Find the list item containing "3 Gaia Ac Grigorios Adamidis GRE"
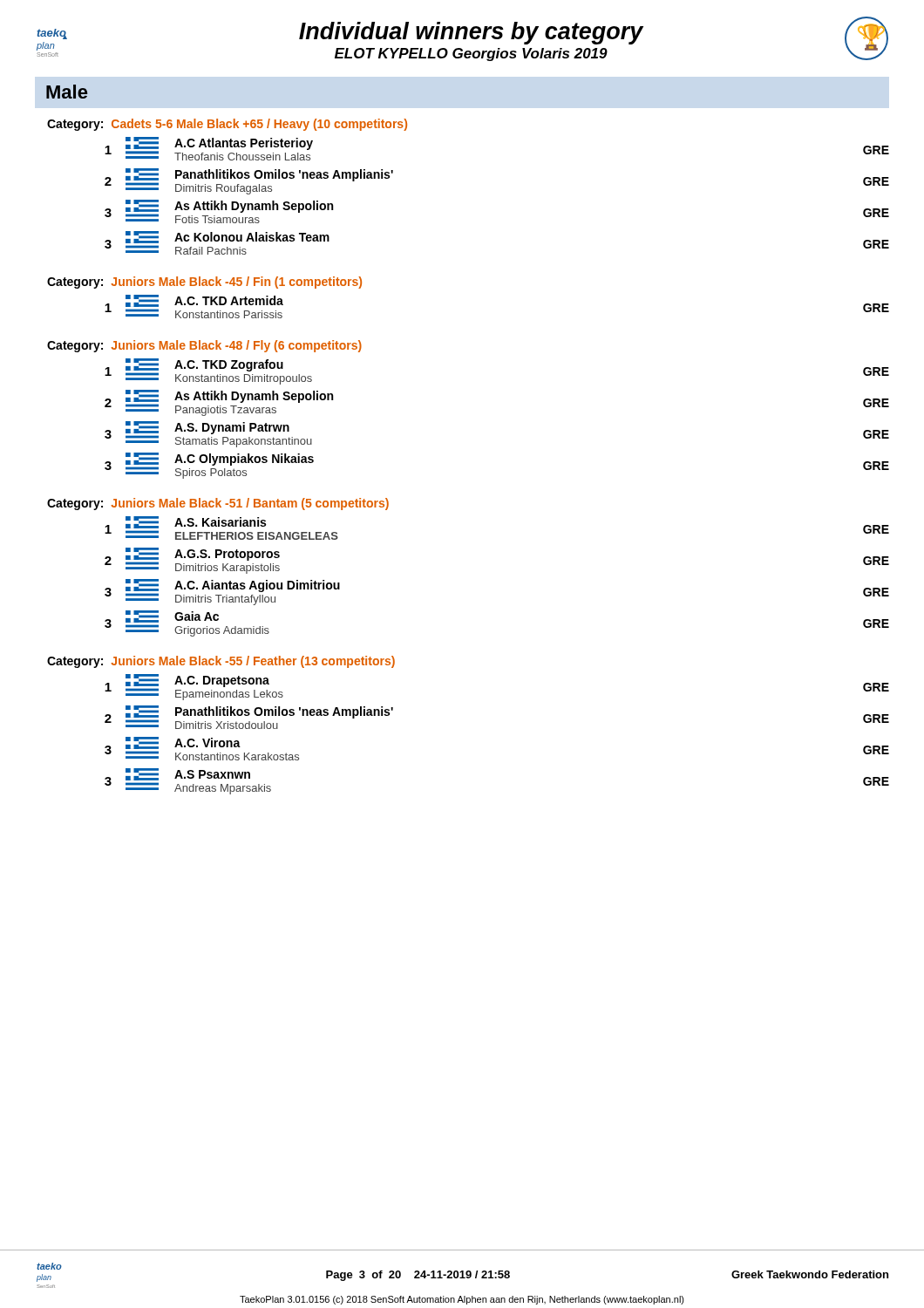This screenshot has height=1308, width=924. [192, 620]
